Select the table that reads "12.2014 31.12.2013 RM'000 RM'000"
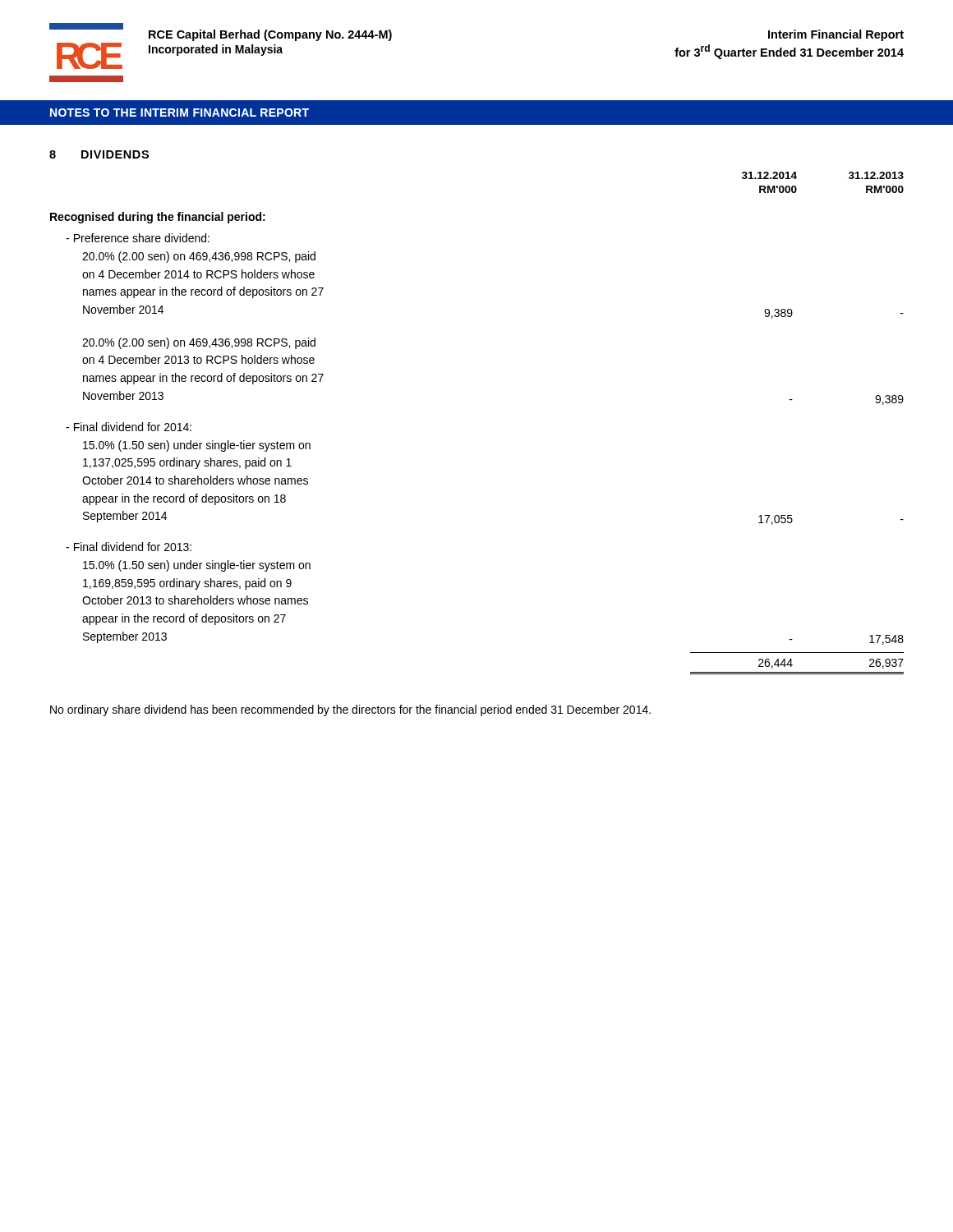This screenshot has height=1232, width=953. (x=476, y=422)
